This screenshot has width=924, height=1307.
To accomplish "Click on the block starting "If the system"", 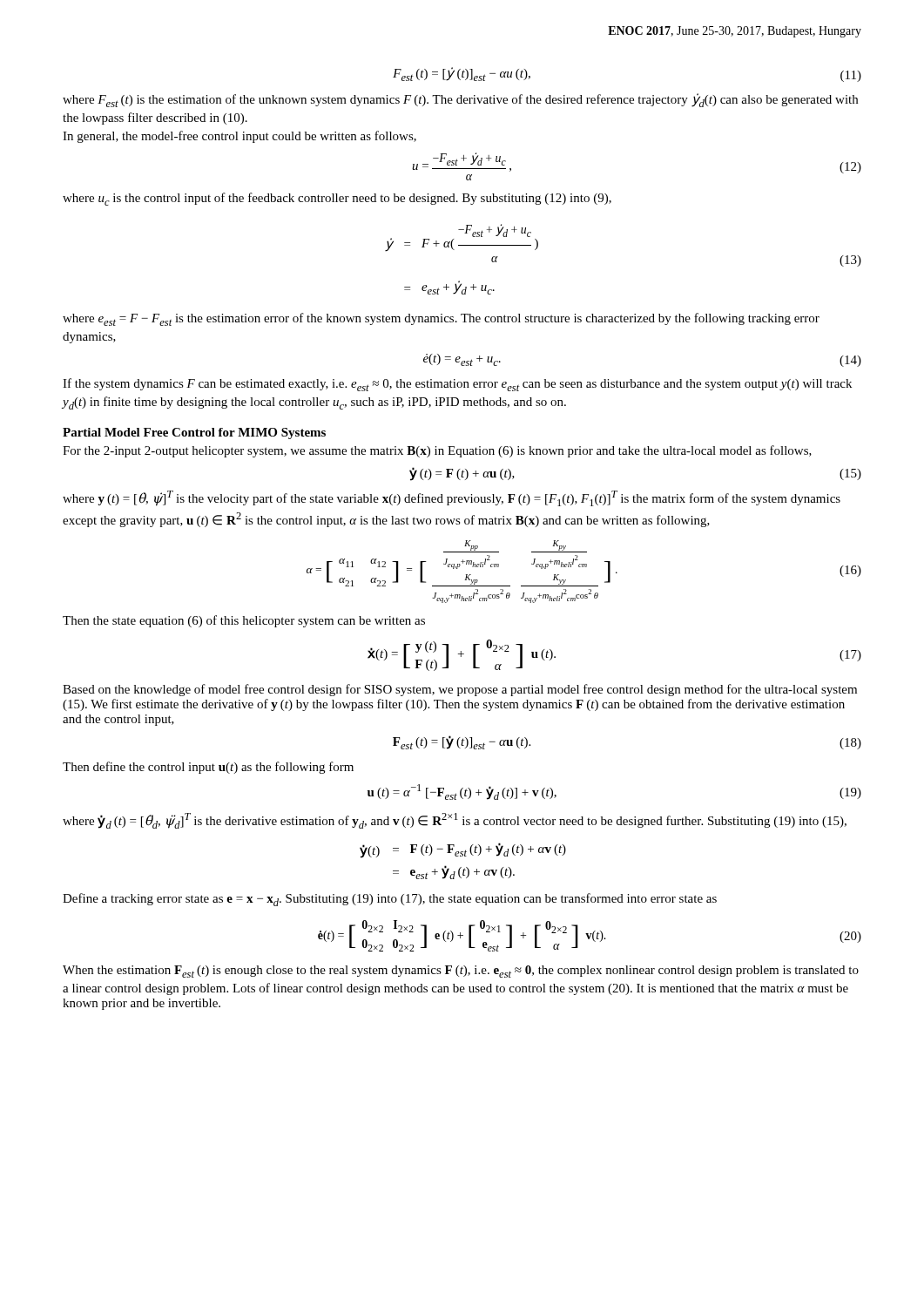I will click(457, 394).
